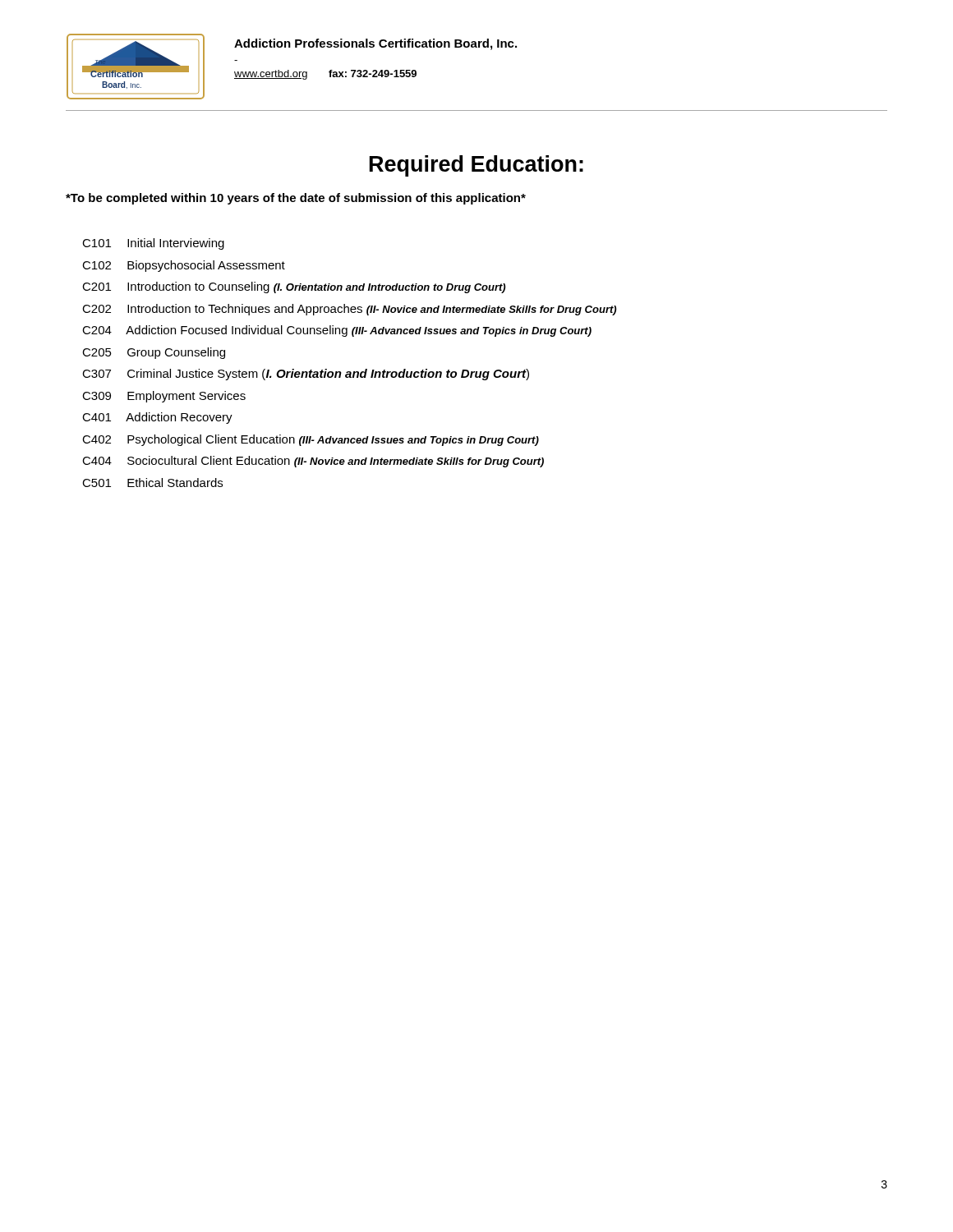953x1232 pixels.
Task: Navigate to the region starting "C205 Group Counseling"
Action: click(x=154, y=352)
